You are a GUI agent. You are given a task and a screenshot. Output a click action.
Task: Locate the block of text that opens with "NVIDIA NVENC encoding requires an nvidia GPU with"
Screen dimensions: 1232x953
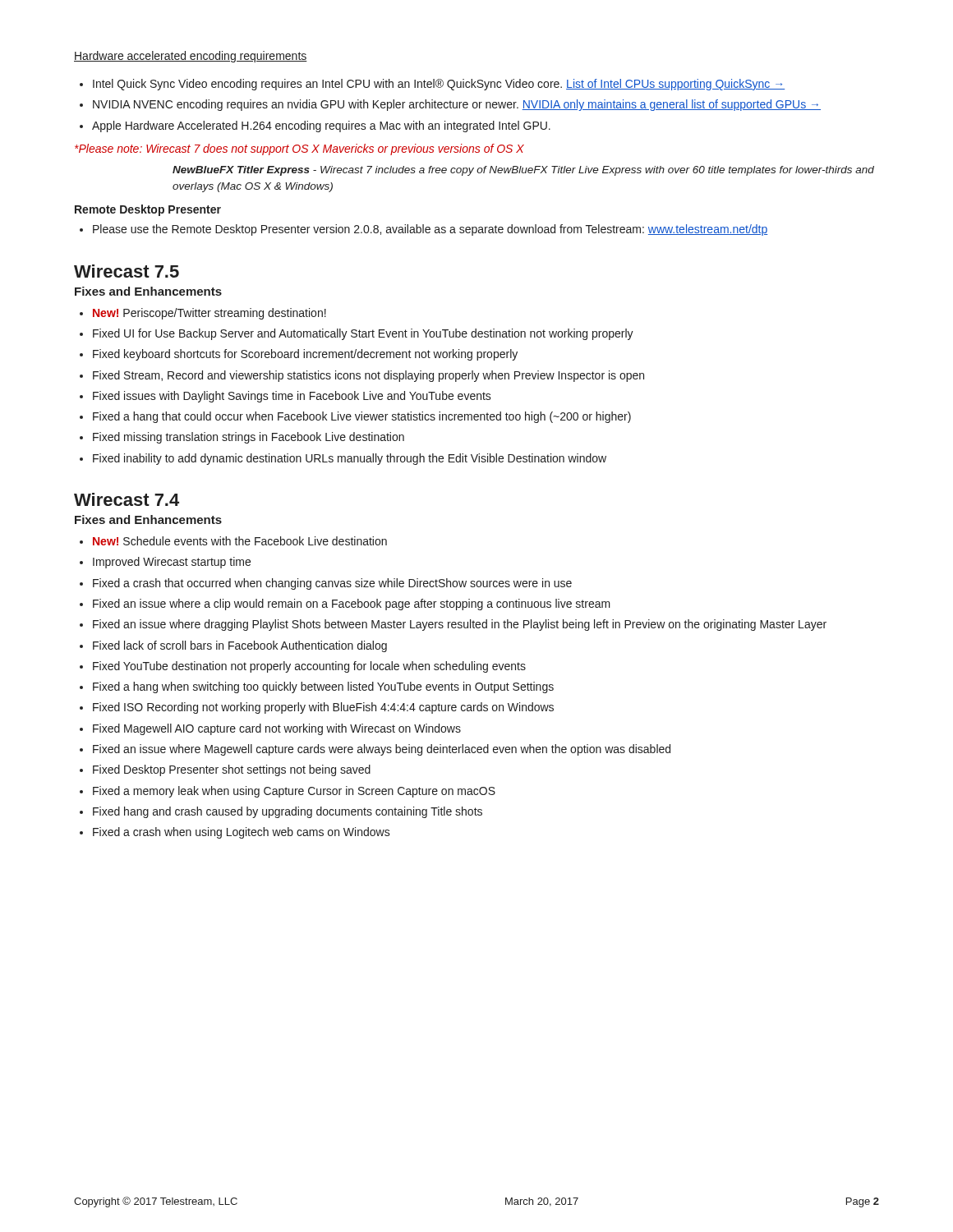click(486, 105)
